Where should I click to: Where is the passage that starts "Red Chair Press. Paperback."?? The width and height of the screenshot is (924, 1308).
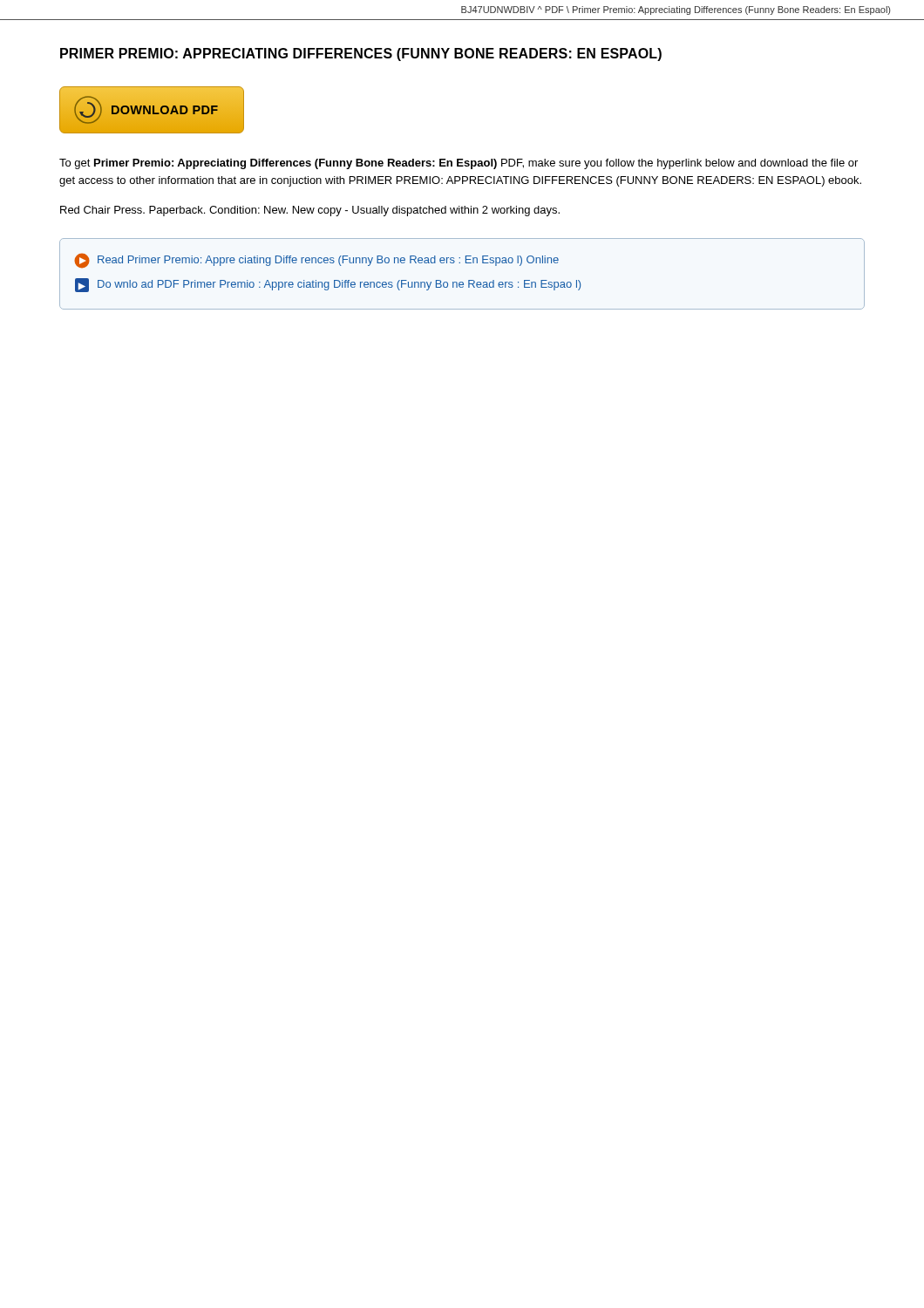point(310,210)
